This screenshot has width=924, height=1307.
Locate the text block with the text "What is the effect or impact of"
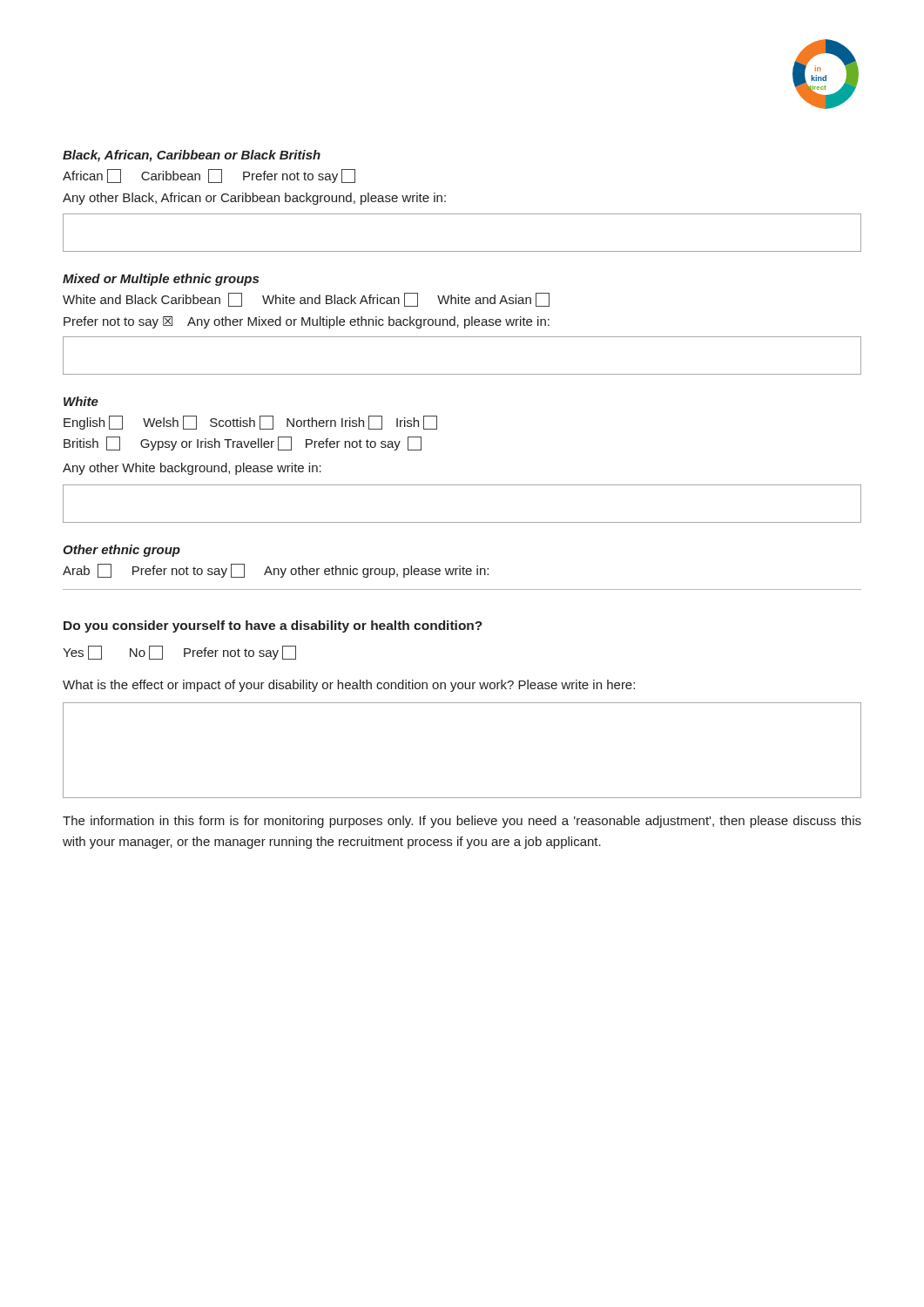pos(349,685)
